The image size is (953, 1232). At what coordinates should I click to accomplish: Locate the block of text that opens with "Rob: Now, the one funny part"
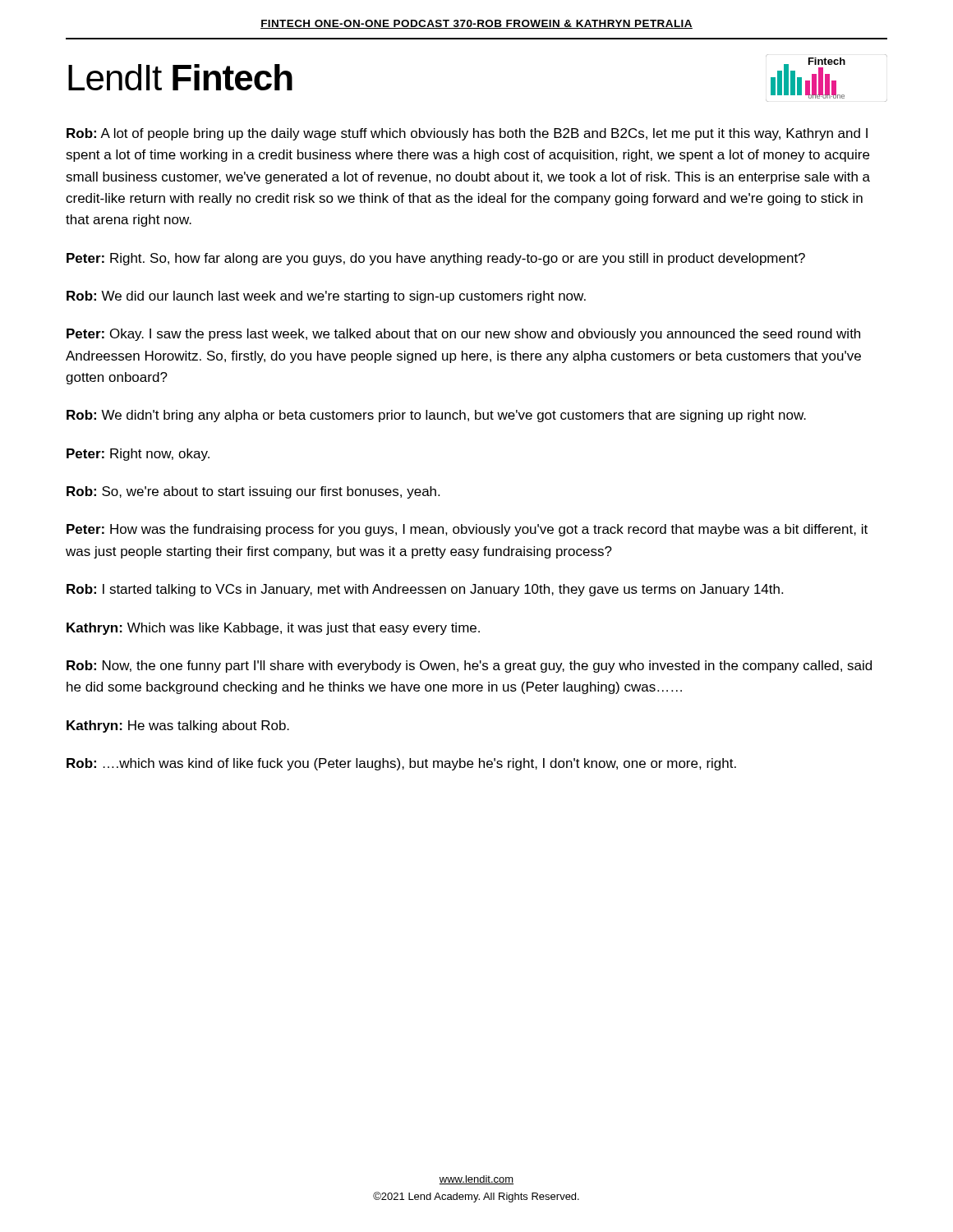click(x=469, y=676)
